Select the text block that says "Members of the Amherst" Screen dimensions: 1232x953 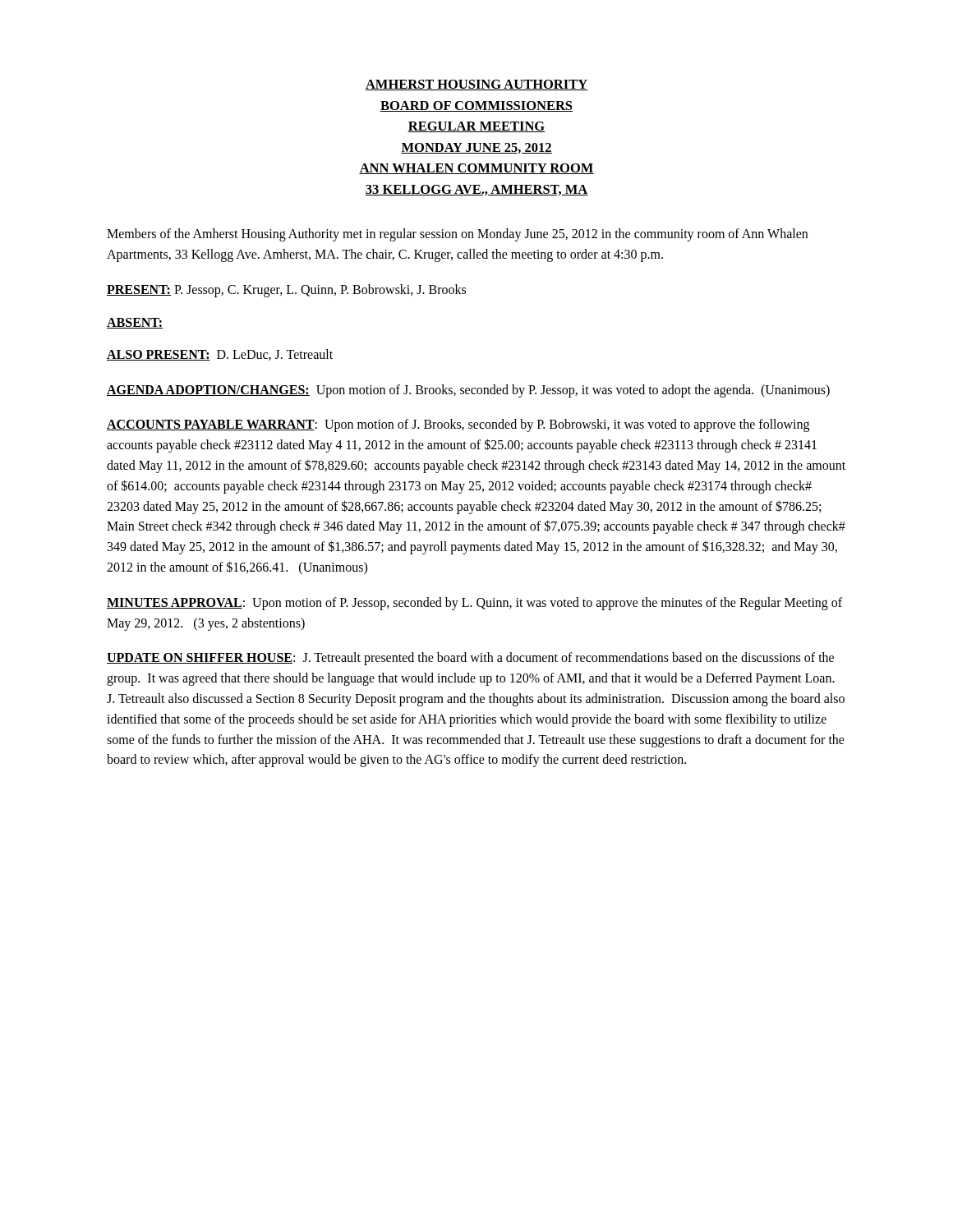coord(458,244)
